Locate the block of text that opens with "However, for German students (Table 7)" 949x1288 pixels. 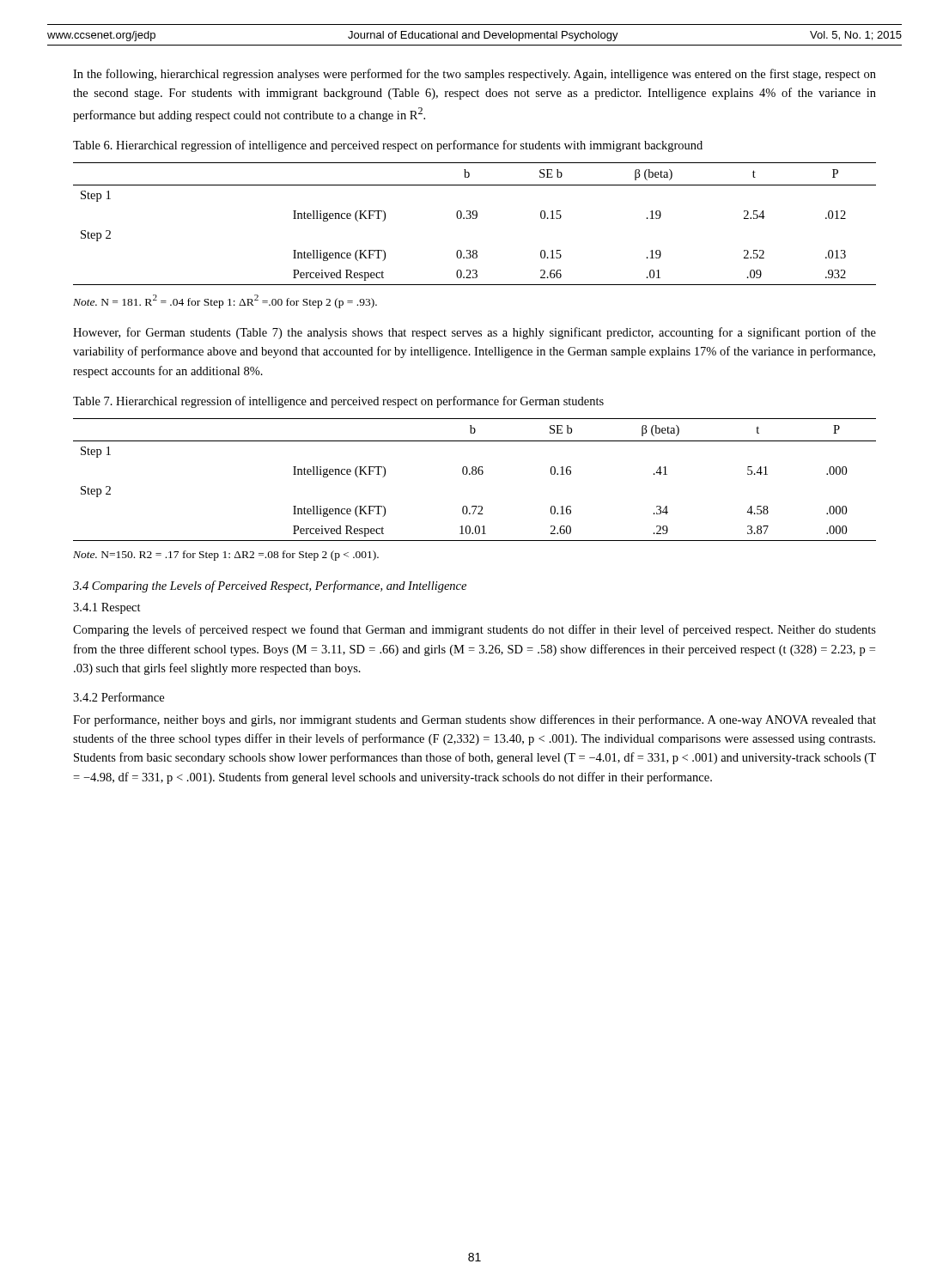[x=474, y=351]
